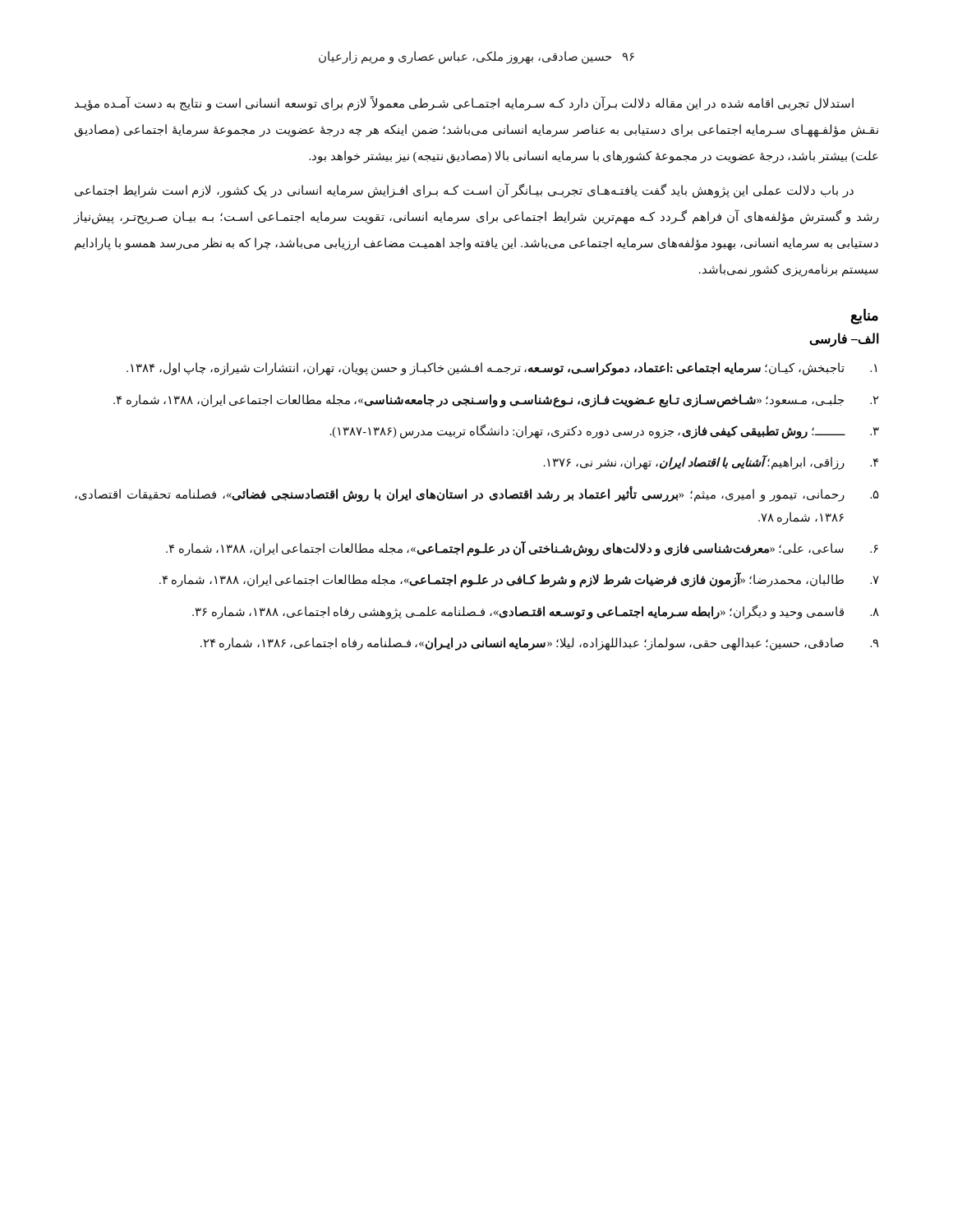The width and height of the screenshot is (953, 1232).
Task: Click on the region starting "۶. ساعی، علی؛"
Action: click(x=476, y=549)
